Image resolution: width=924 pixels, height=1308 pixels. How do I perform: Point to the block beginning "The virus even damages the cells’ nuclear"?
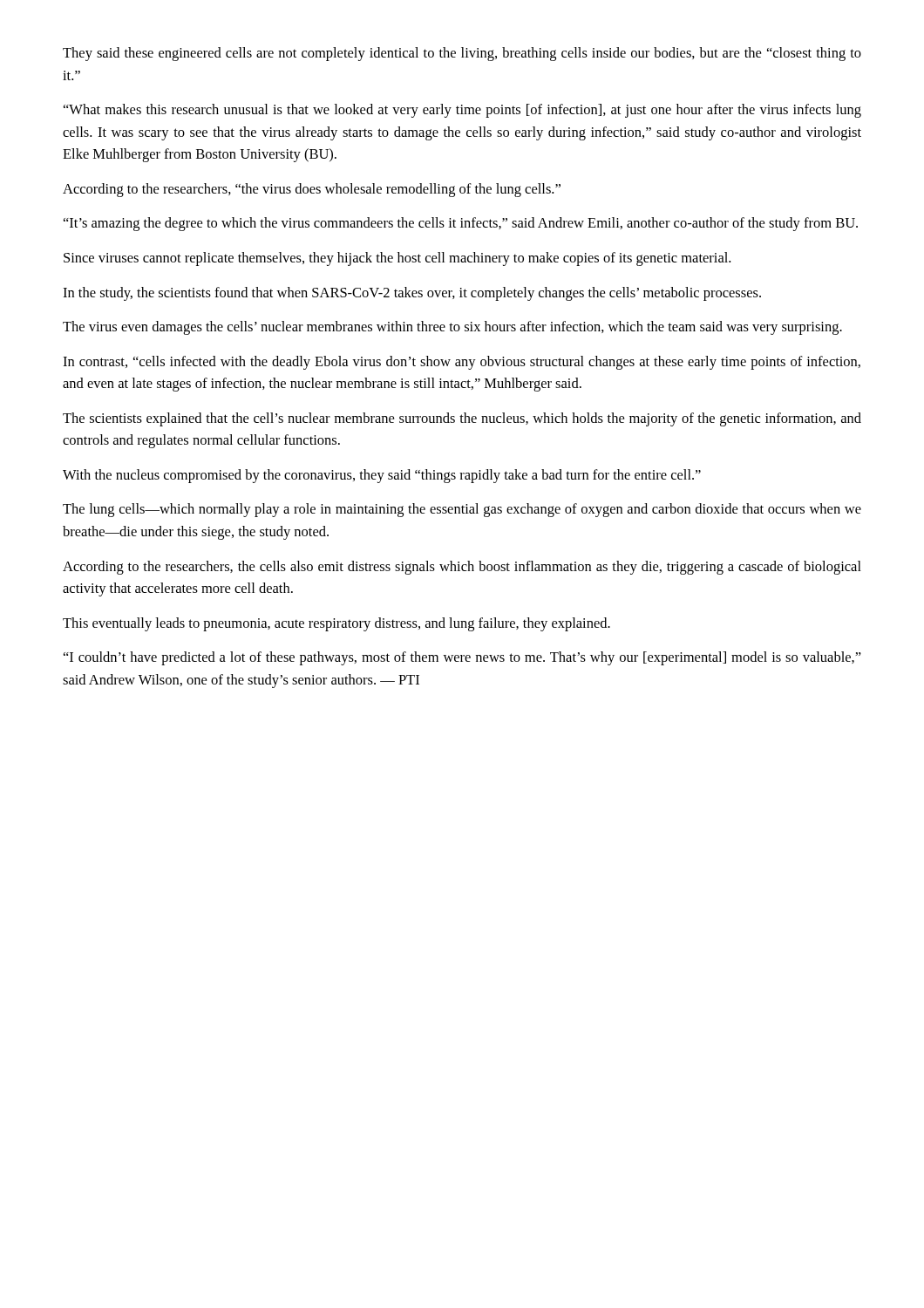(453, 327)
